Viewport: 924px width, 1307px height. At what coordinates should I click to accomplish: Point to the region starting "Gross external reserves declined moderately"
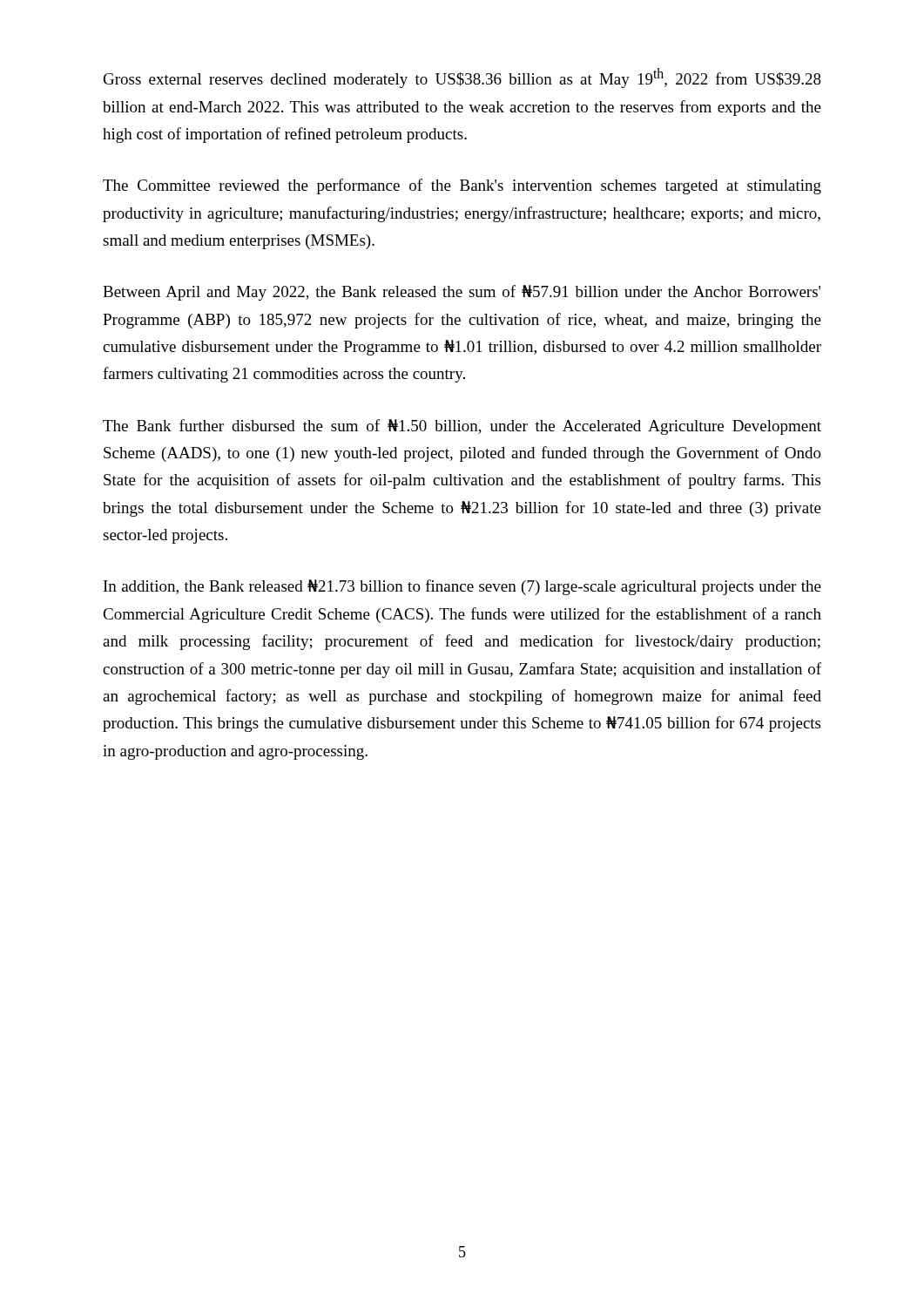[x=462, y=105]
